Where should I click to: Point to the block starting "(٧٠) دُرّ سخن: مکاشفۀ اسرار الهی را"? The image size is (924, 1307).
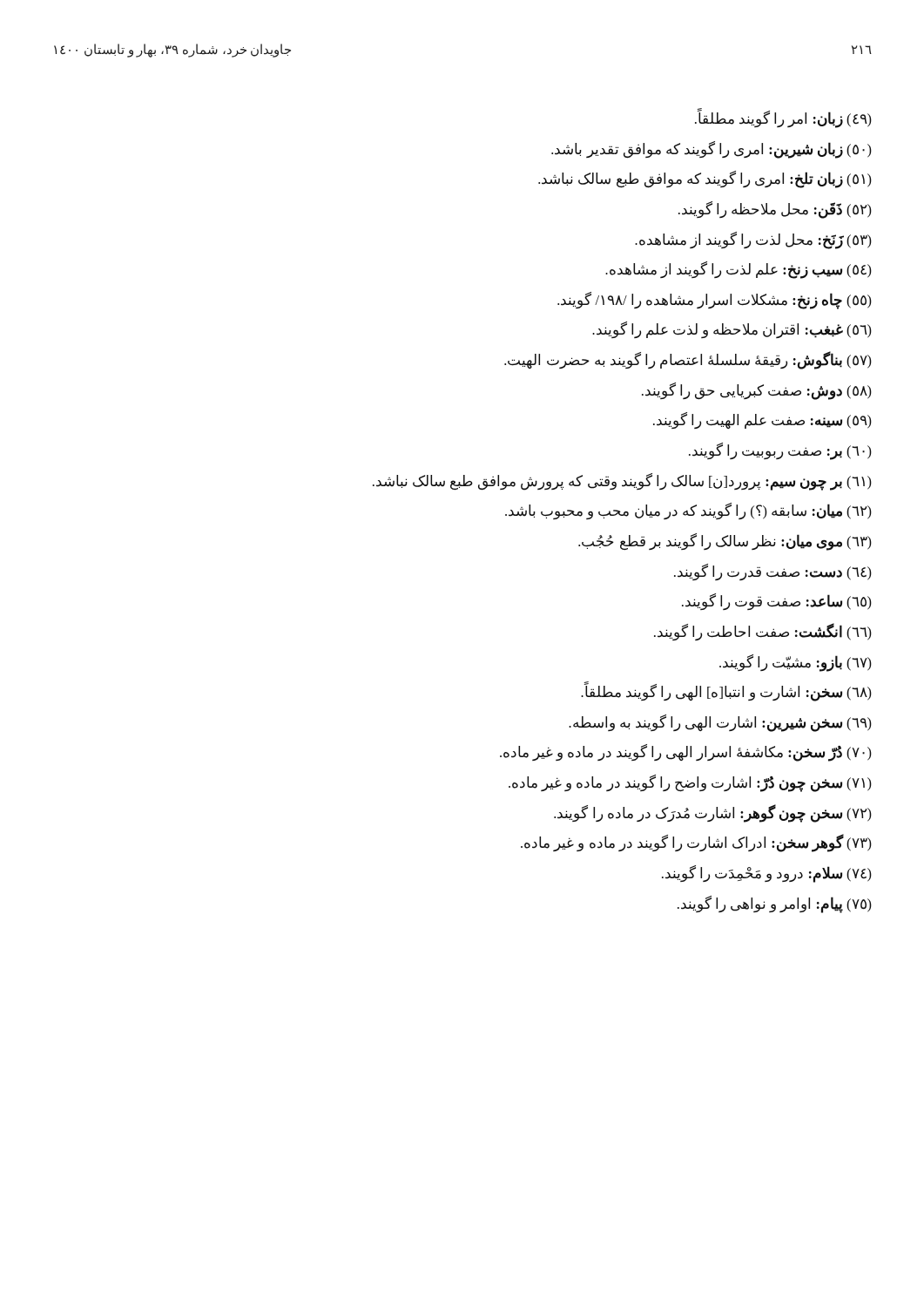(685, 753)
